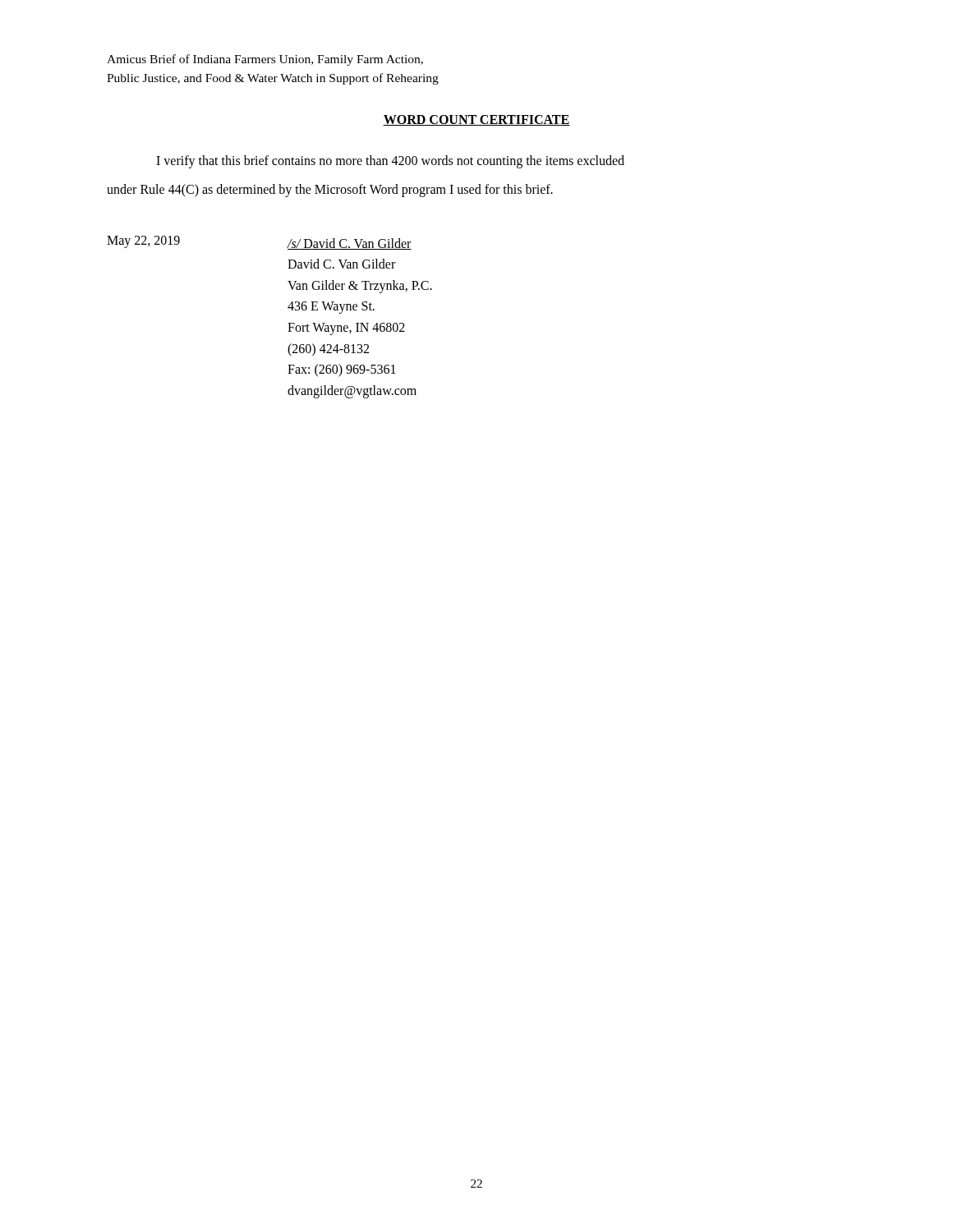Point to the block beginning "I verify that this brief contains no more"
Screen dimensions: 1232x953
click(390, 160)
